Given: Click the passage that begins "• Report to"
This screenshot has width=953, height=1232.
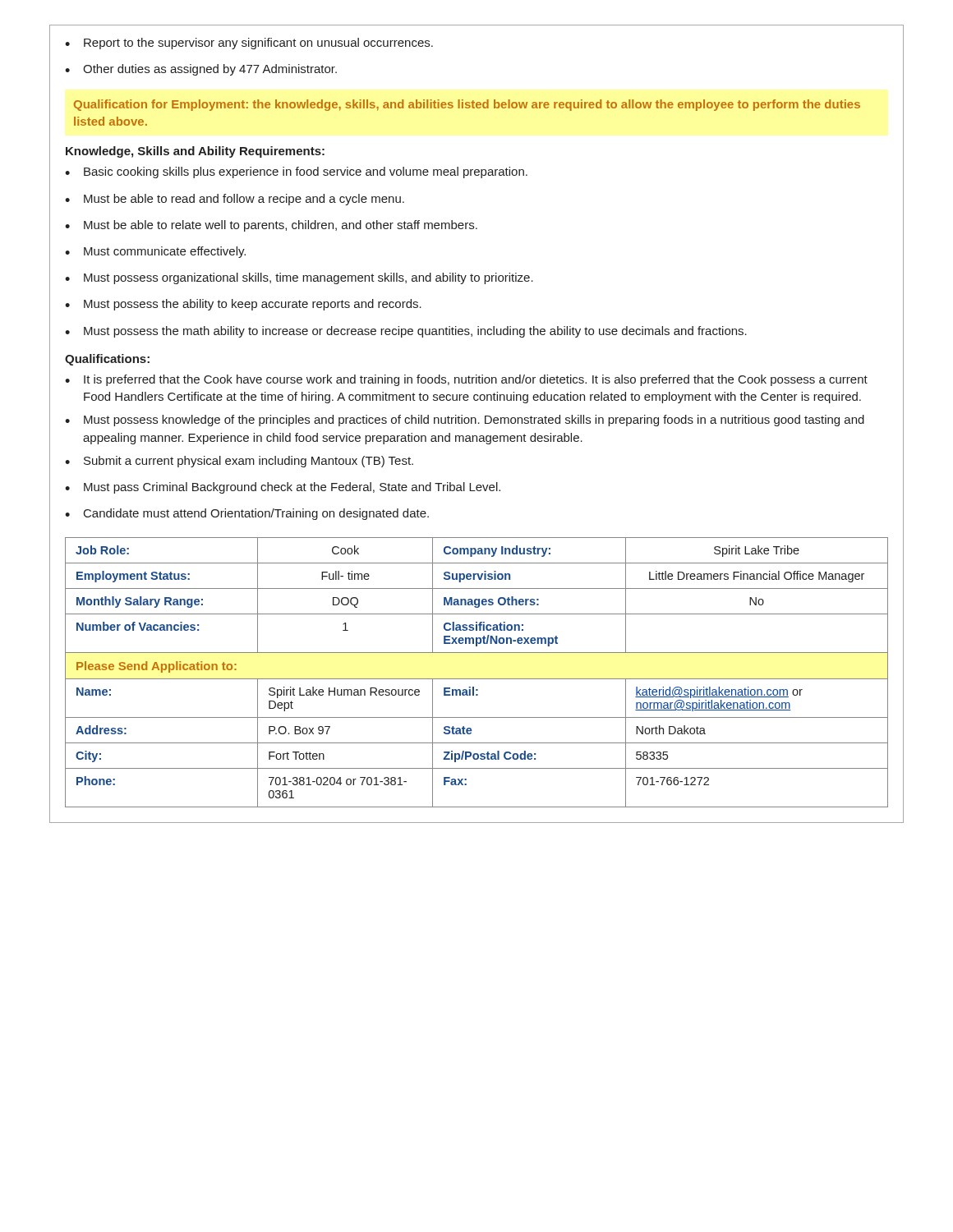Looking at the screenshot, I should point(249,44).
